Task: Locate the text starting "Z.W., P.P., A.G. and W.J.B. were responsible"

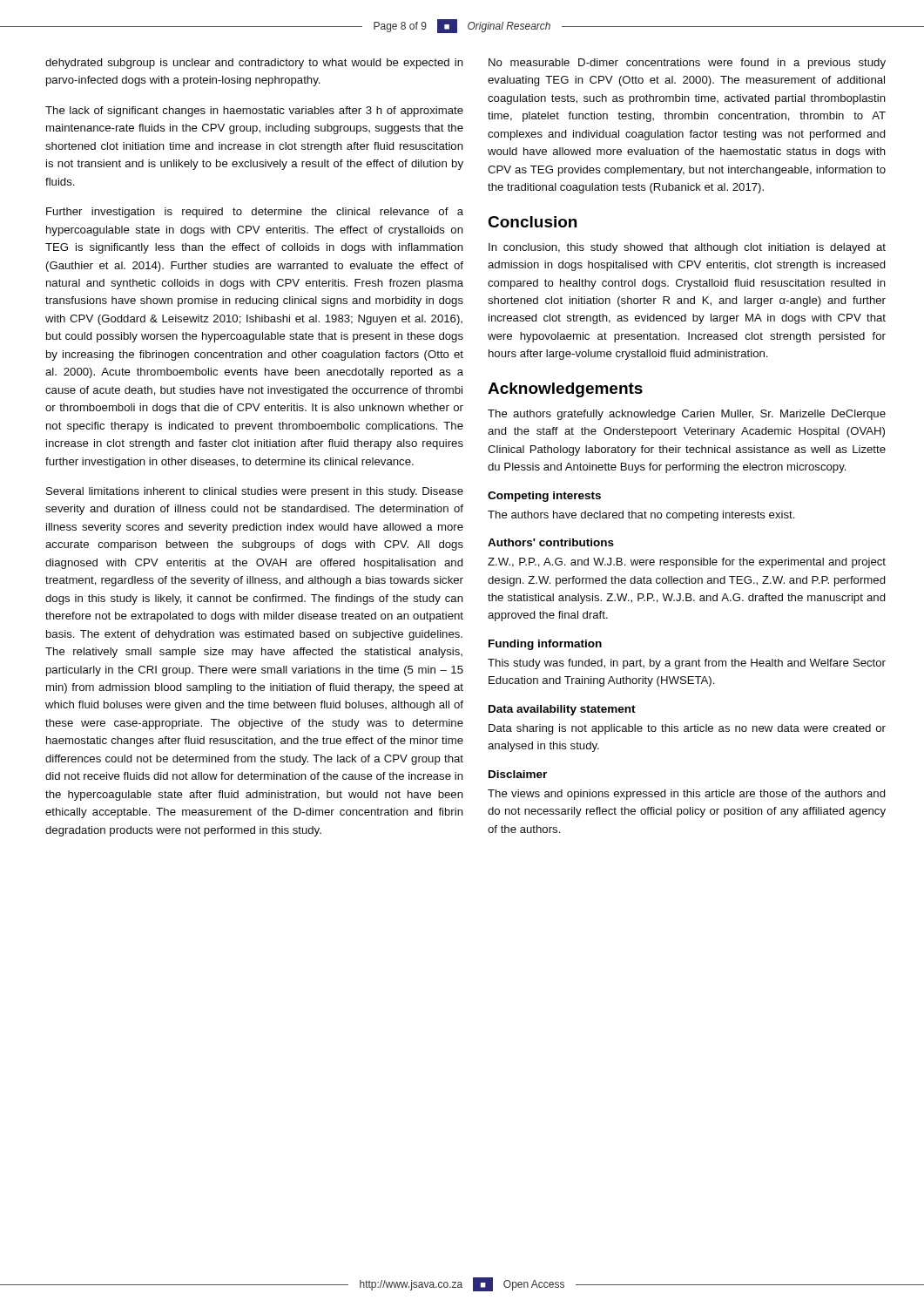Action: pyautogui.click(x=687, y=588)
